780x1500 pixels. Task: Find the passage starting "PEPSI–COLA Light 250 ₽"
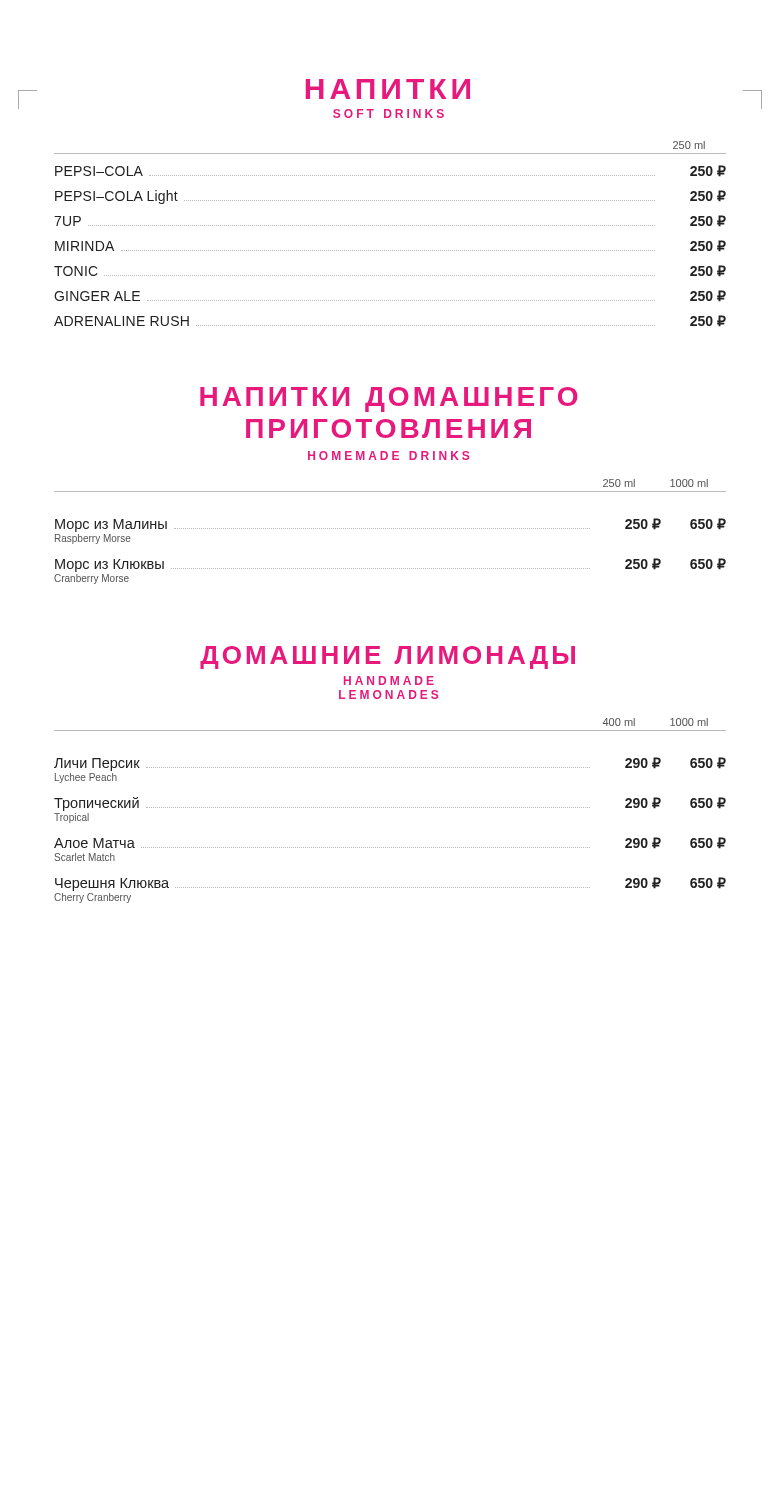390,196
